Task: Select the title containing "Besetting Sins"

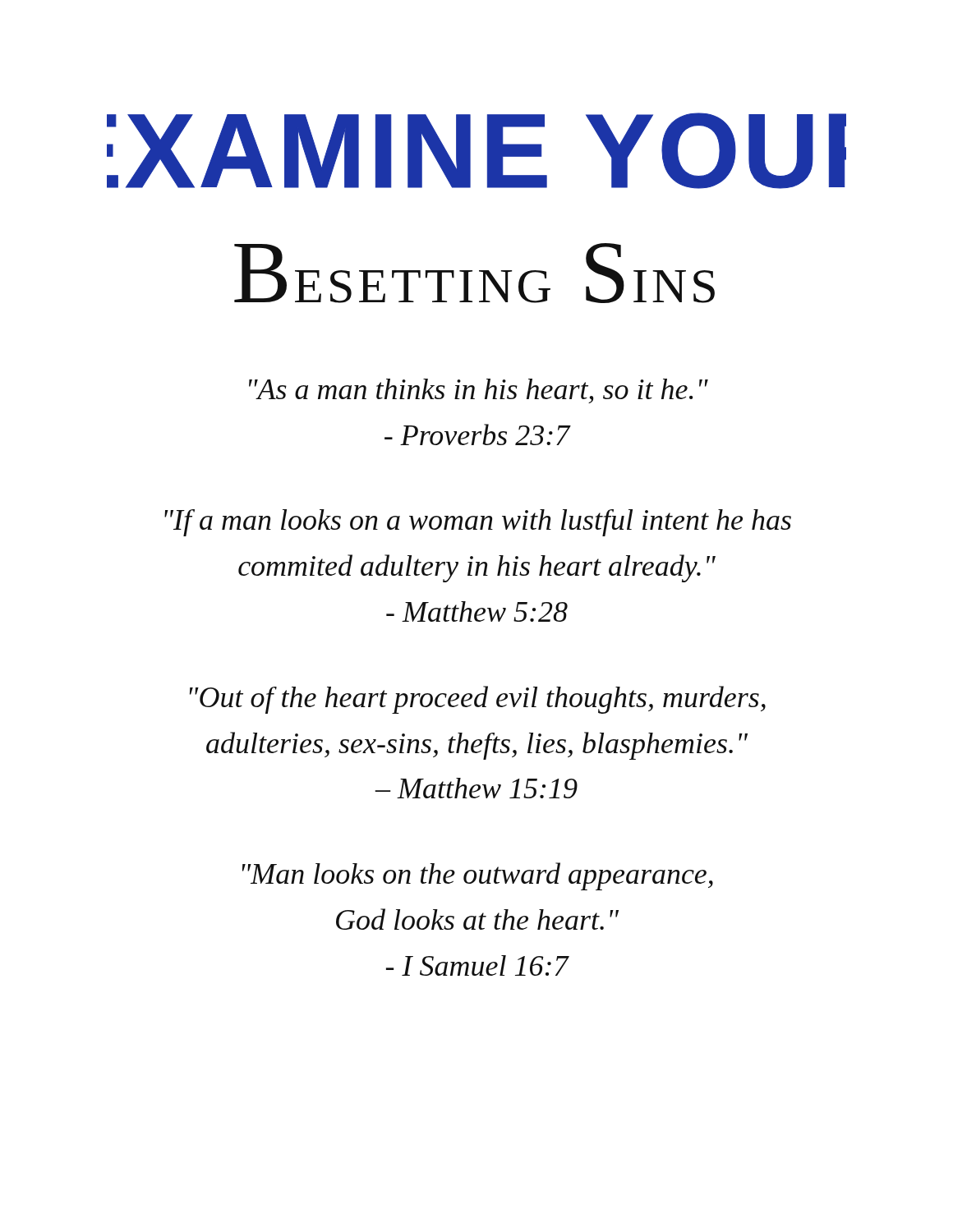Action: pyautogui.click(x=476, y=273)
